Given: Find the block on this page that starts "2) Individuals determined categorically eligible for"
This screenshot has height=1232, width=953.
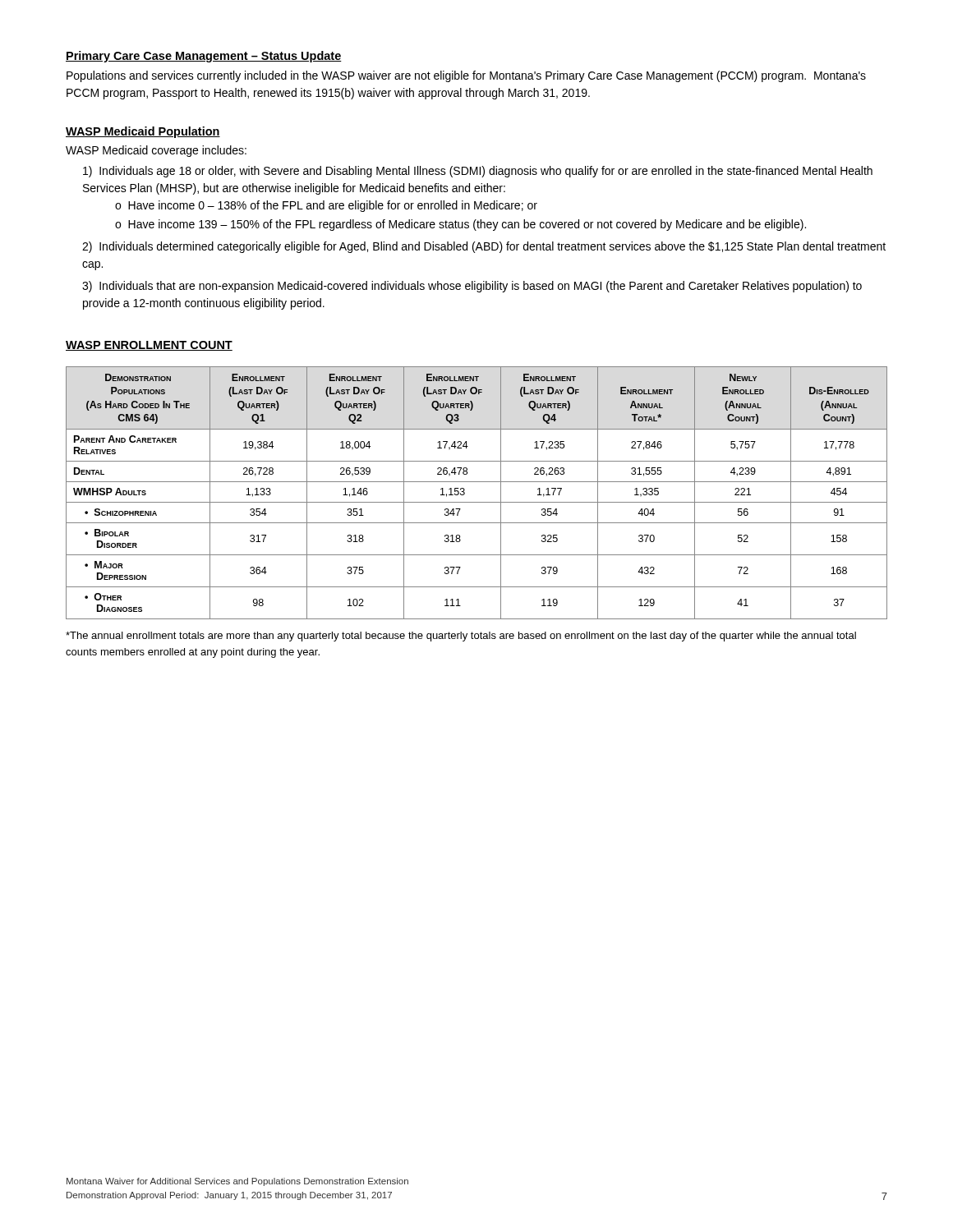Looking at the screenshot, I should (x=484, y=255).
